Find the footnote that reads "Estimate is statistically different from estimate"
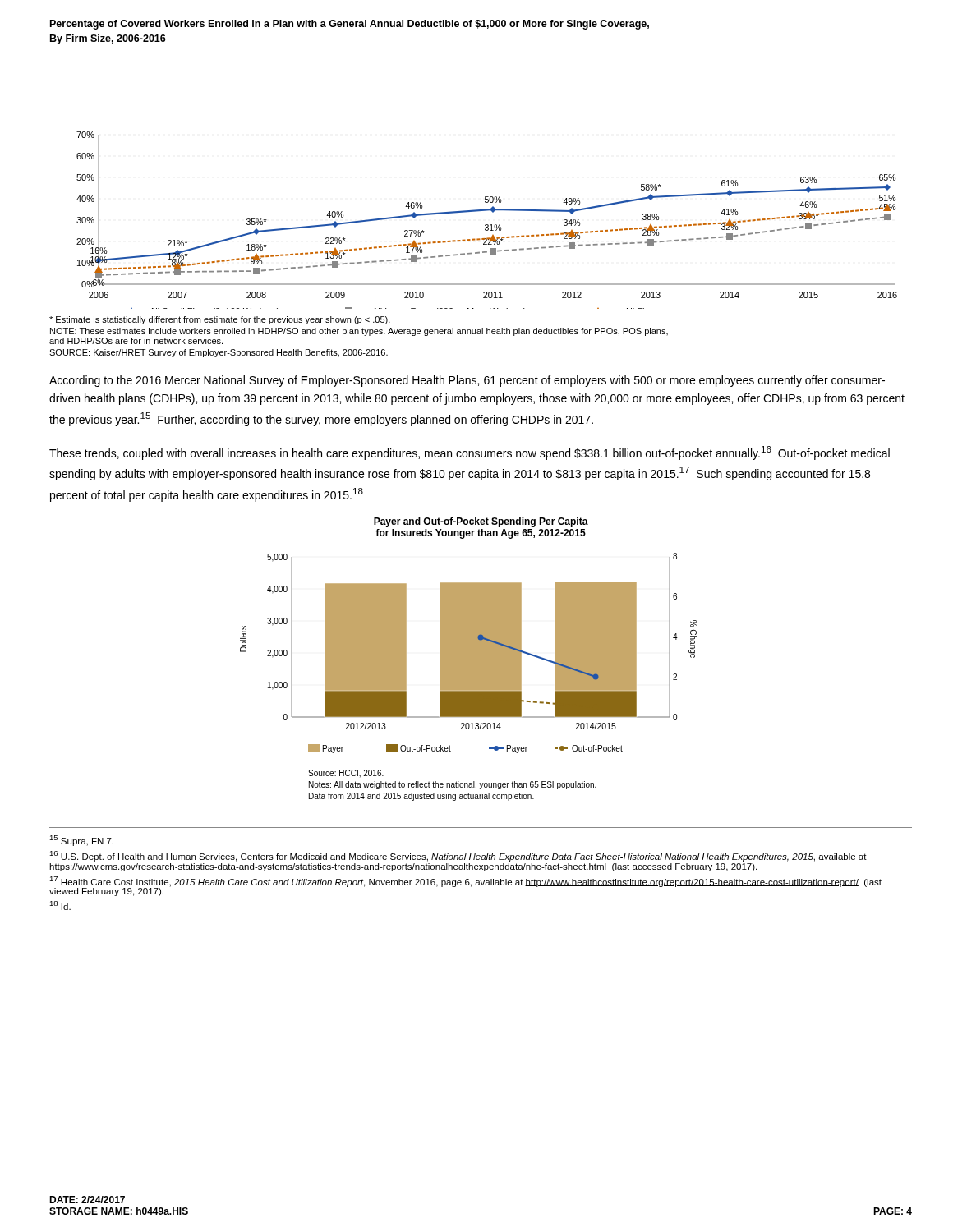This screenshot has height=1232, width=953. coord(220,320)
